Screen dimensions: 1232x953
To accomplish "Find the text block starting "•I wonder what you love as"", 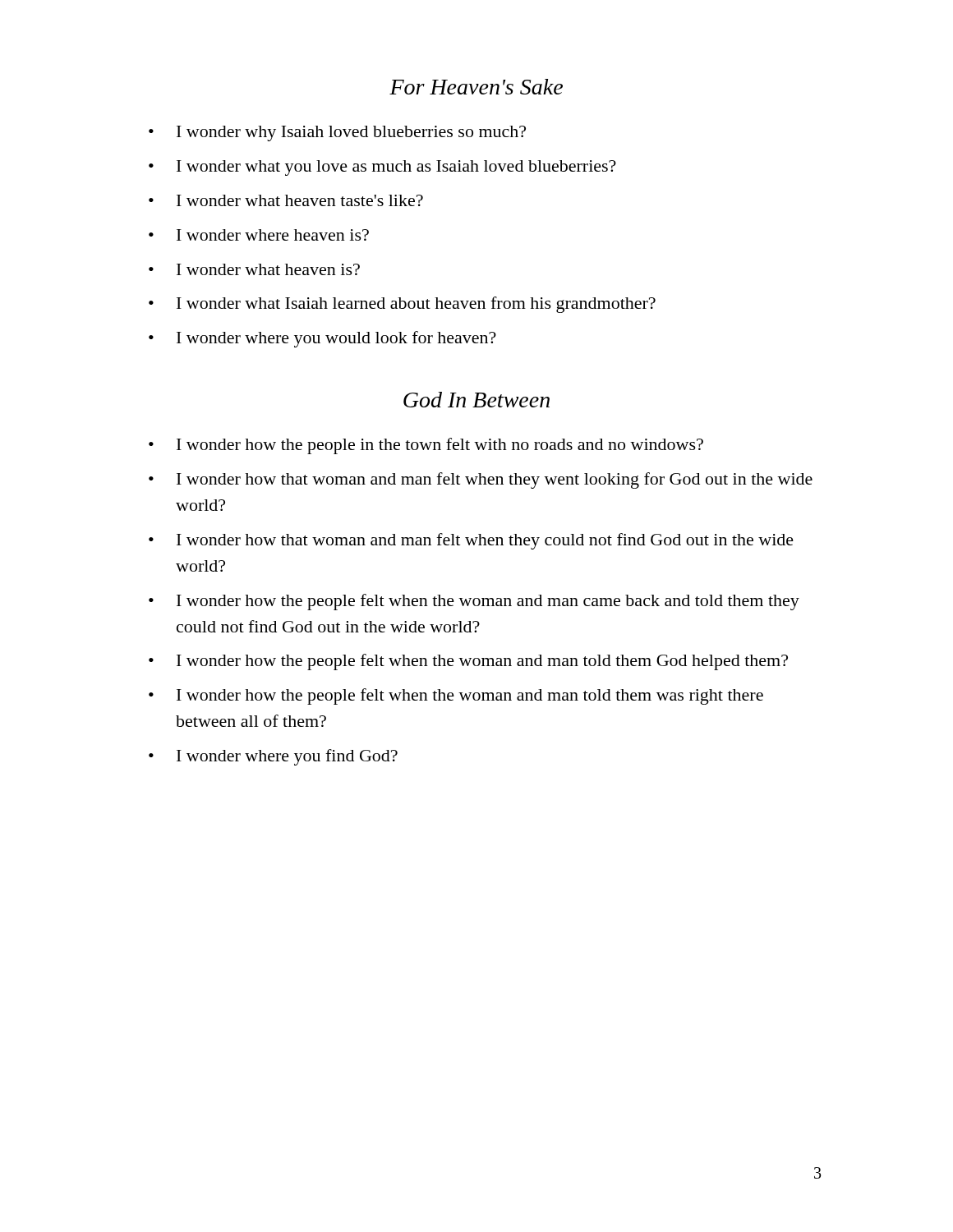I will (x=485, y=166).
